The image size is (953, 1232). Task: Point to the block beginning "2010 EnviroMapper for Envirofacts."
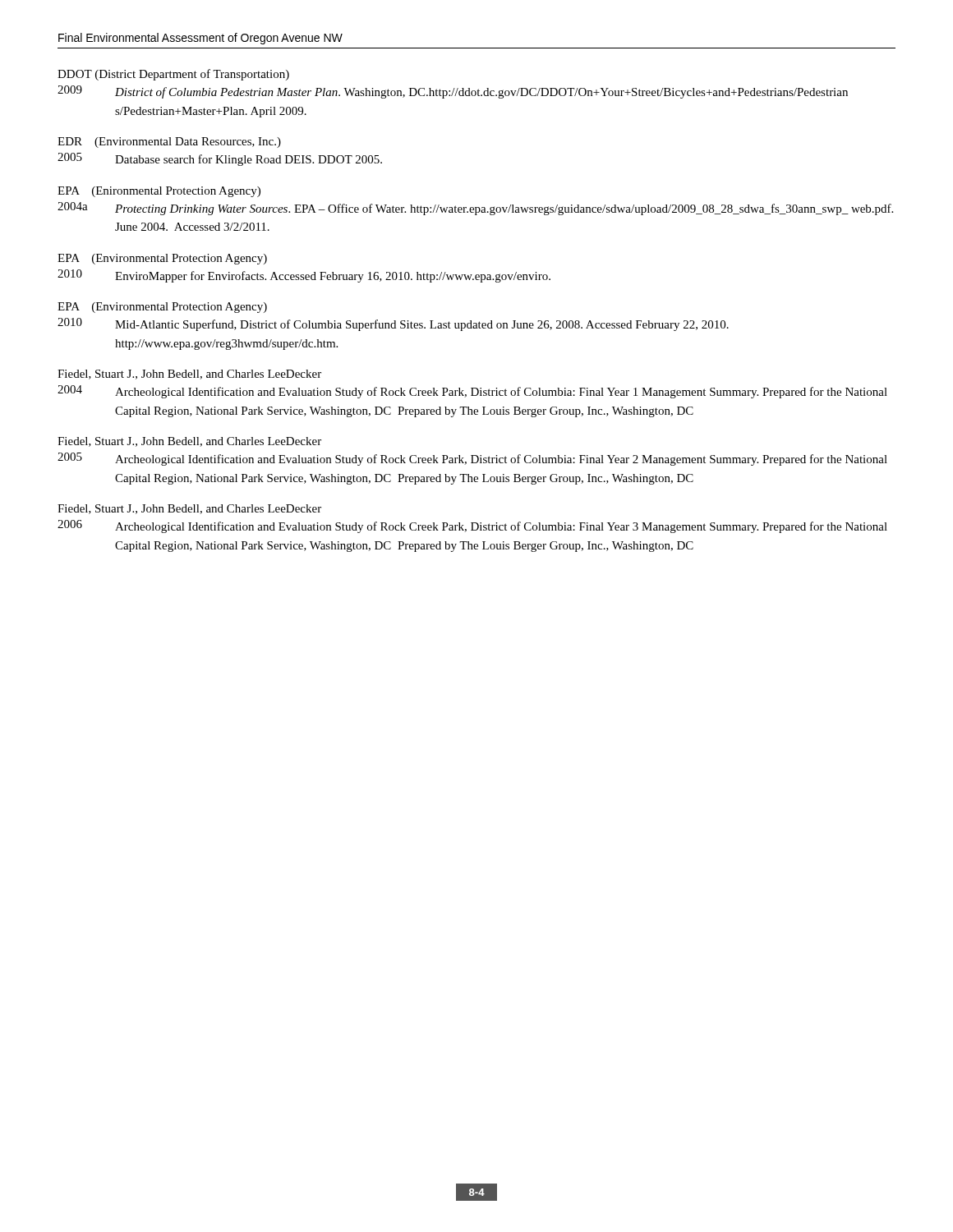(x=304, y=276)
